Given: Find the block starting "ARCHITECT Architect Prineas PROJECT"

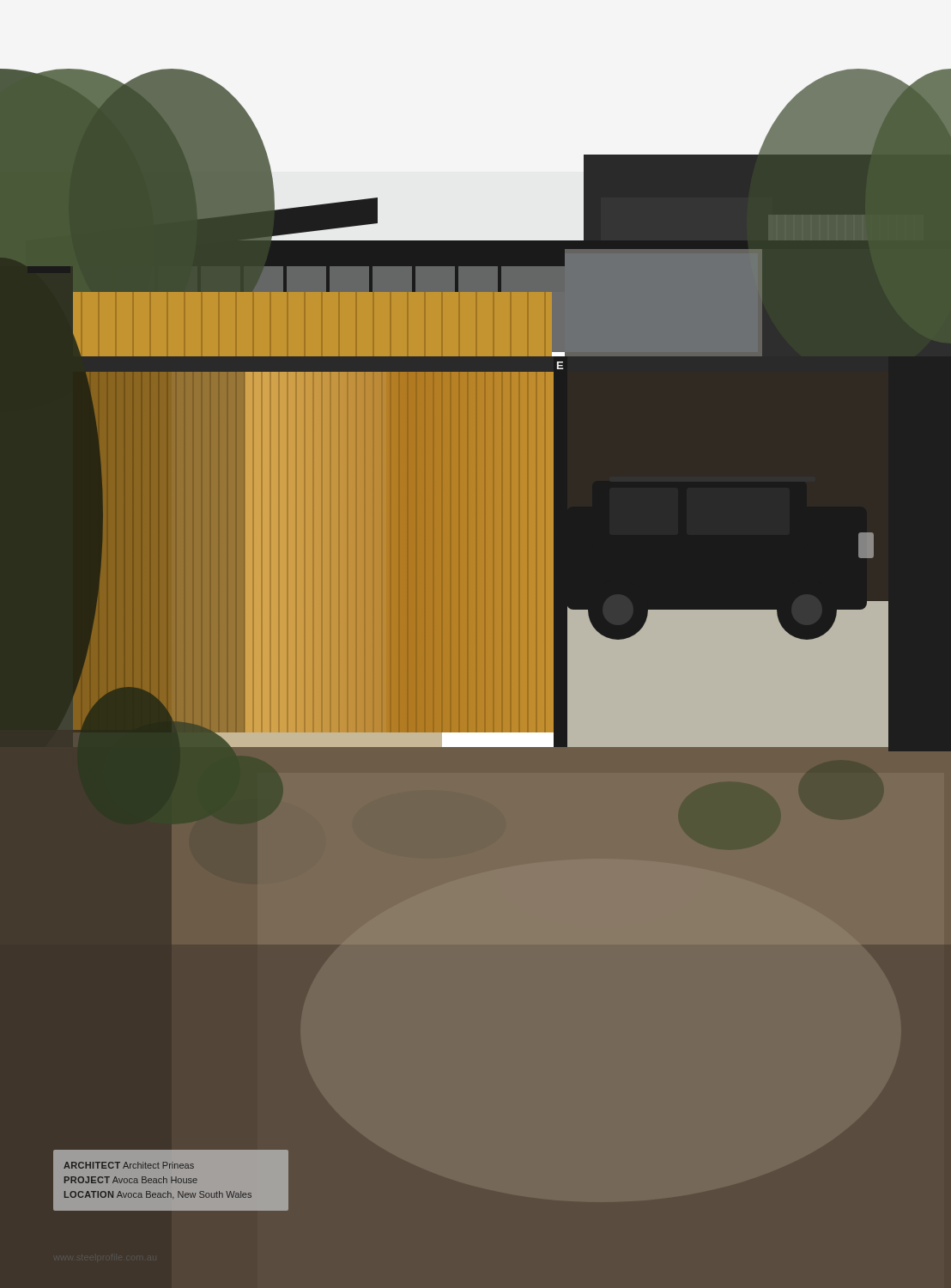Looking at the screenshot, I should click(171, 1180).
